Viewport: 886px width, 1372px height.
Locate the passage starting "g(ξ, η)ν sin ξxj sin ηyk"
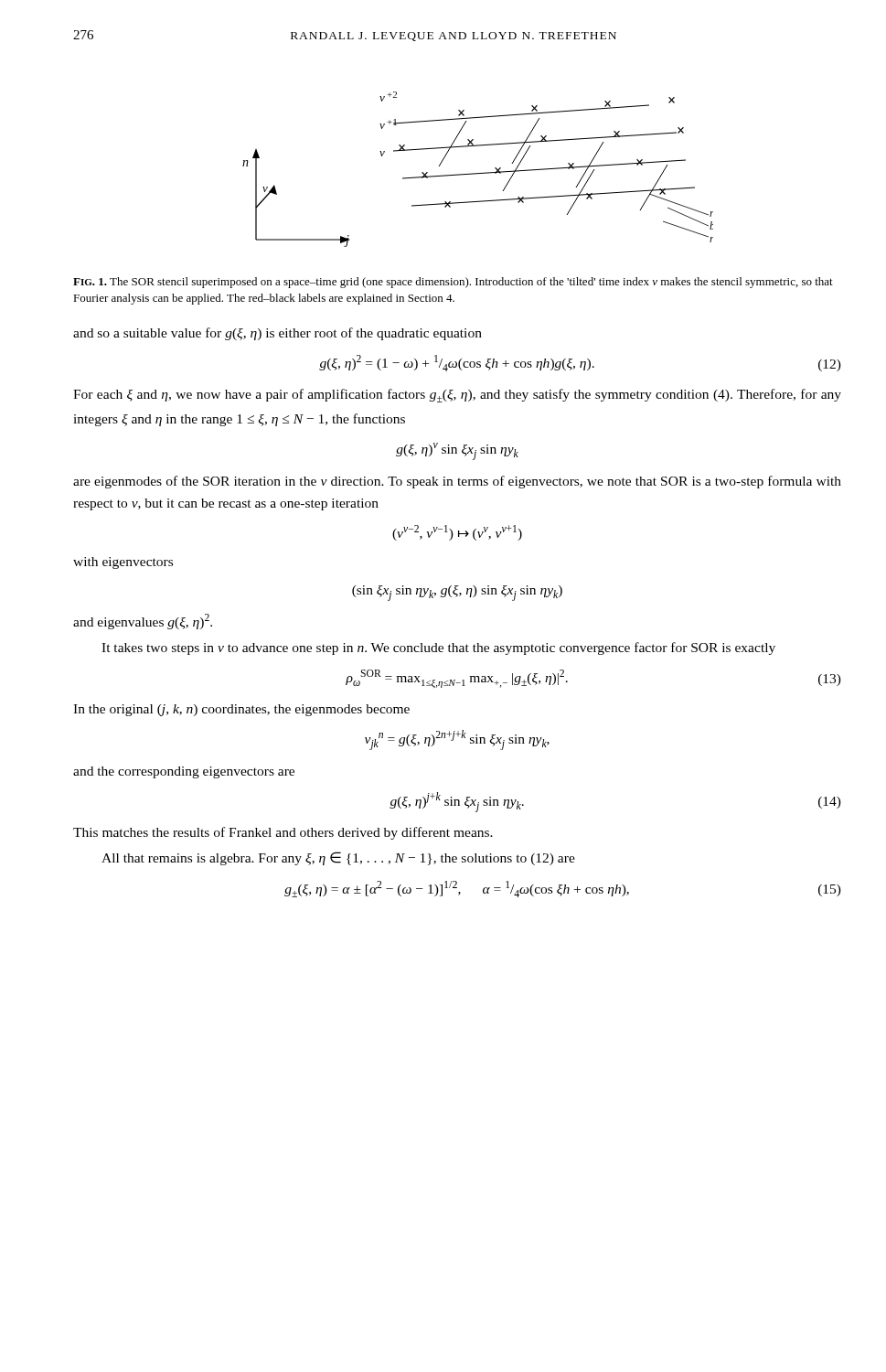coord(457,450)
